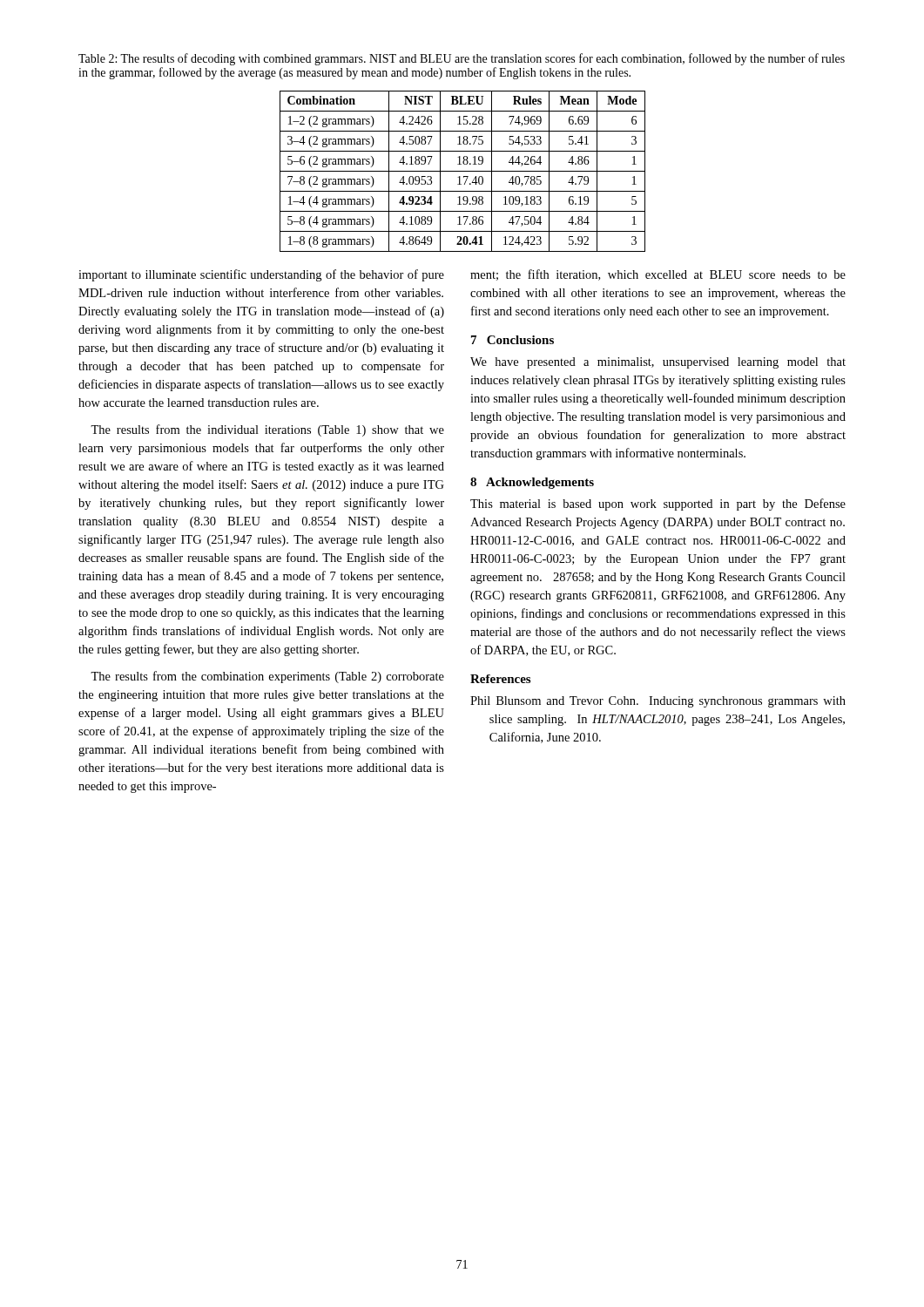Click on the element starting "We have presented a minimalist, unsupervised learning"
The height and width of the screenshot is (1307, 924).
[658, 408]
